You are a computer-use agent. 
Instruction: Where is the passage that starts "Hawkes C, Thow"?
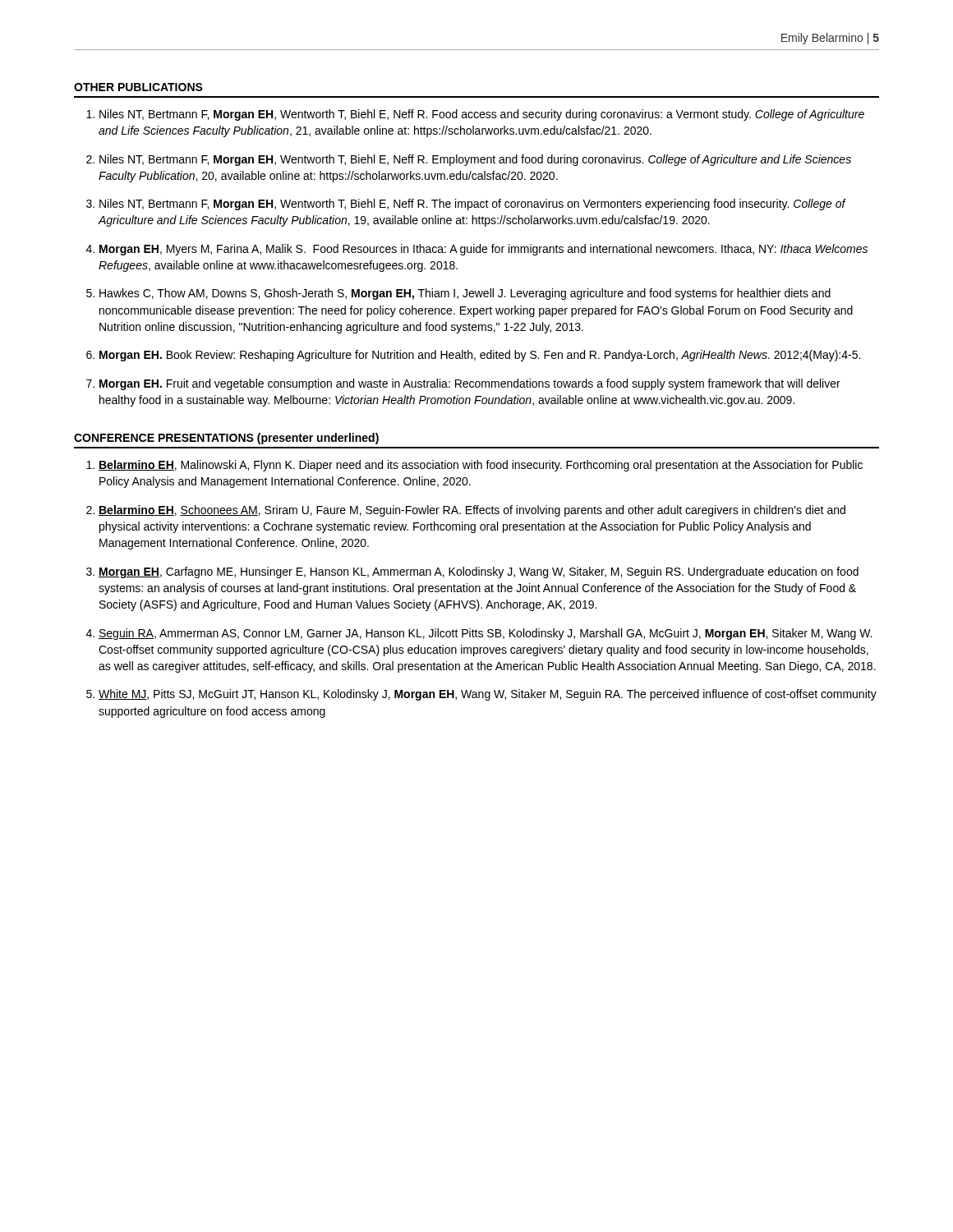point(476,310)
